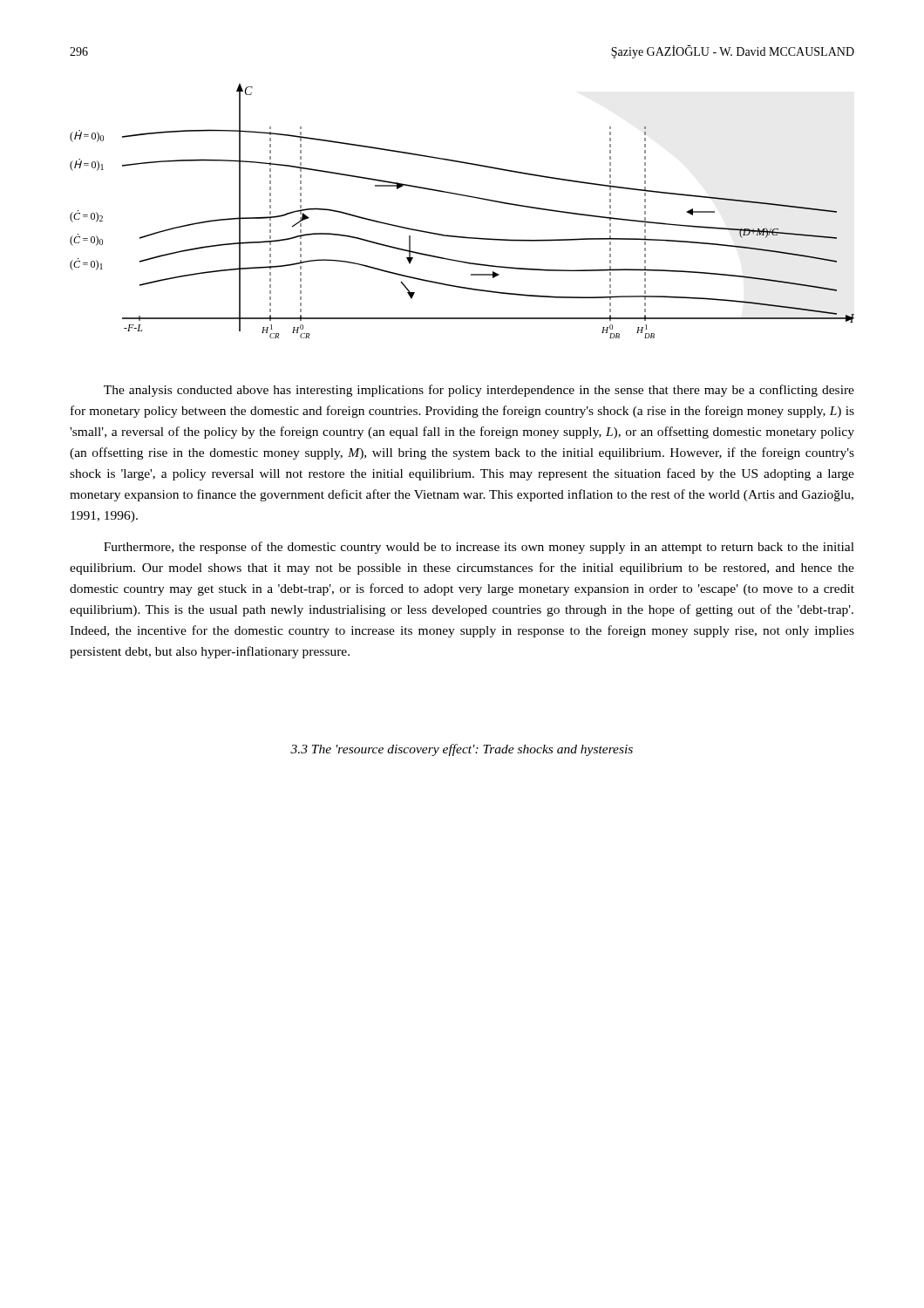Click on the passage starting "3.3 The 'resource discovery effect': Trade shocks"
The image size is (924, 1308).
pyautogui.click(x=462, y=749)
